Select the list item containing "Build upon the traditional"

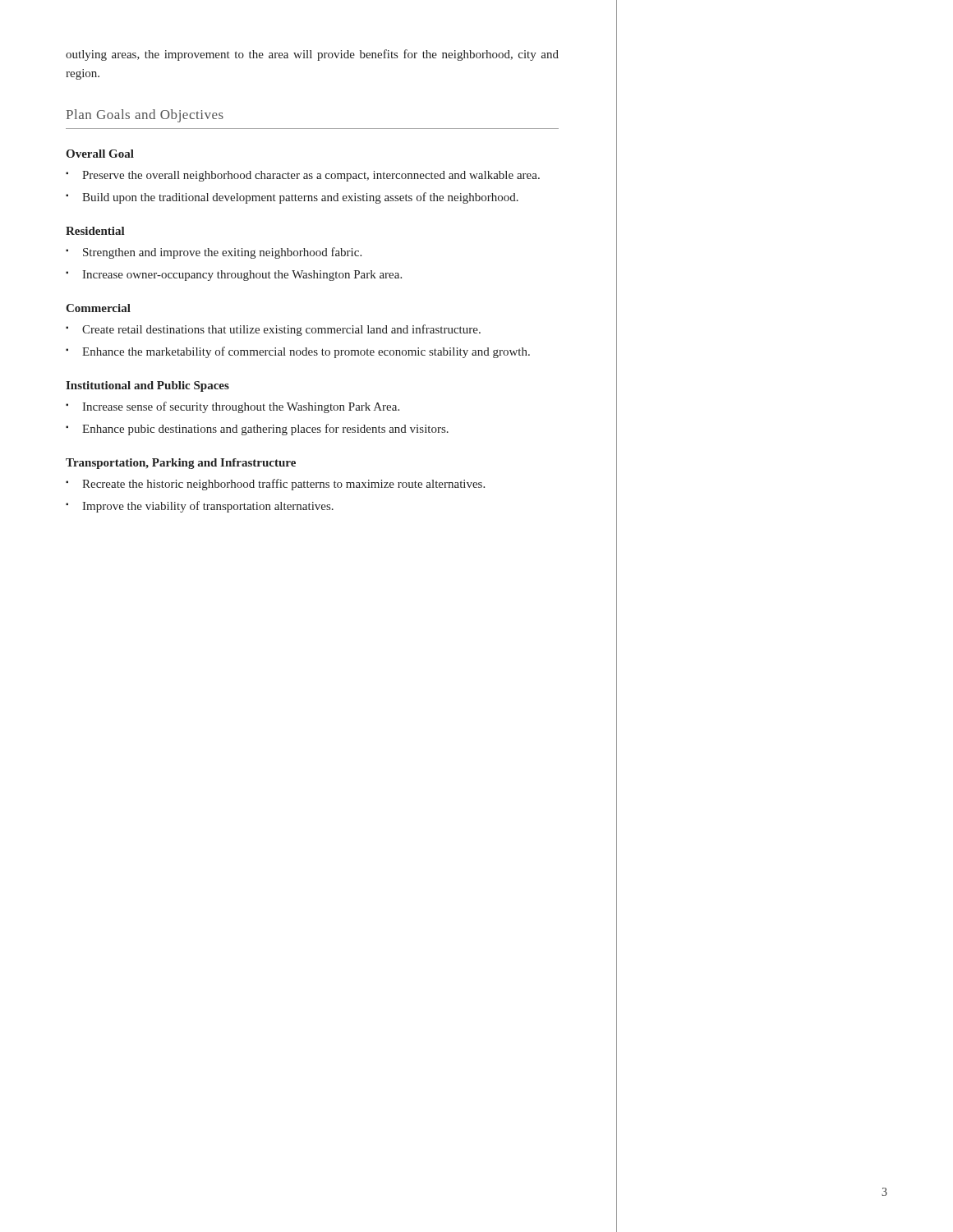pyautogui.click(x=312, y=197)
